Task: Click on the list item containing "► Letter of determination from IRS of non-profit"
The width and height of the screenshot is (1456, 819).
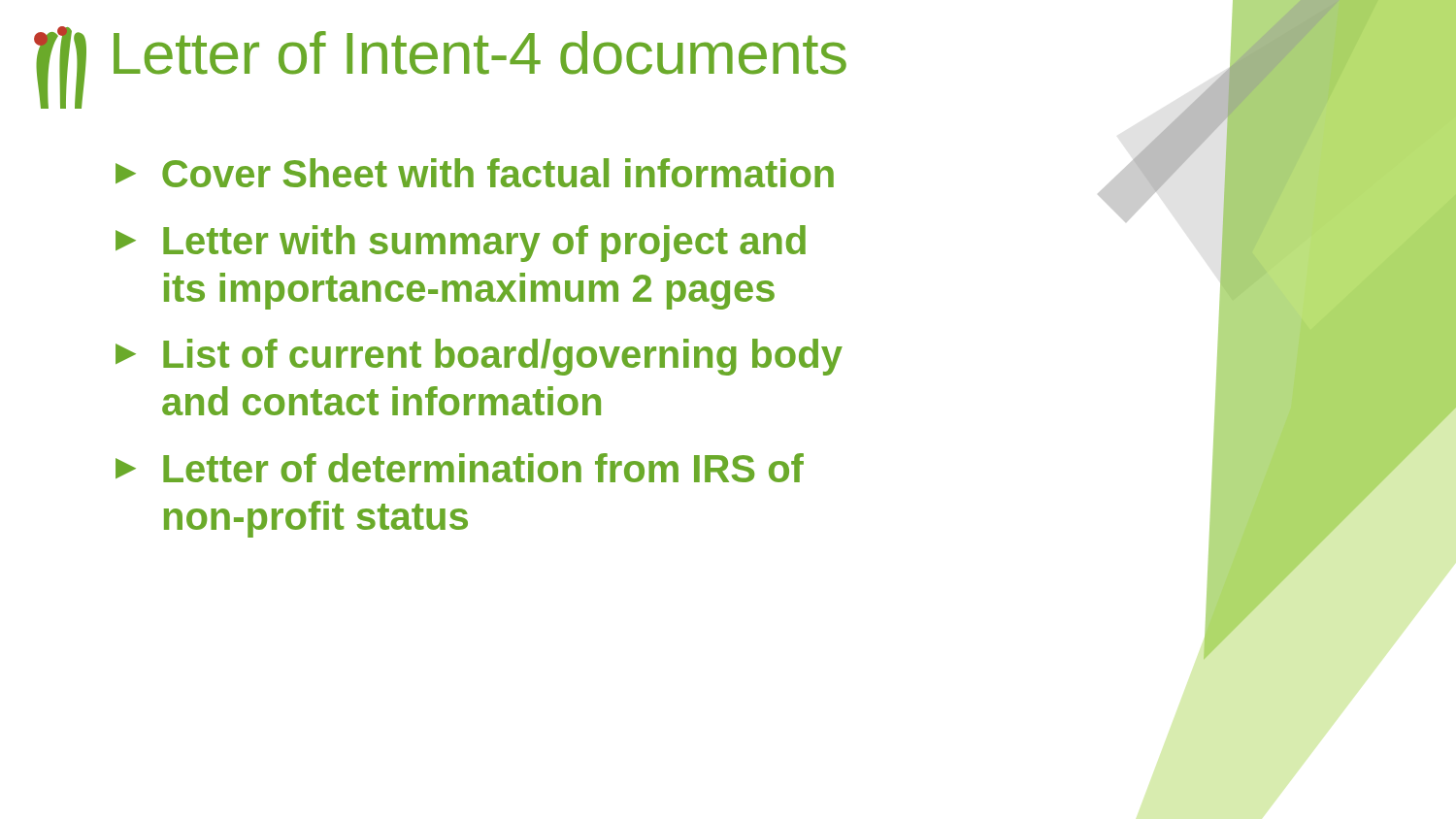Action: (x=604, y=493)
